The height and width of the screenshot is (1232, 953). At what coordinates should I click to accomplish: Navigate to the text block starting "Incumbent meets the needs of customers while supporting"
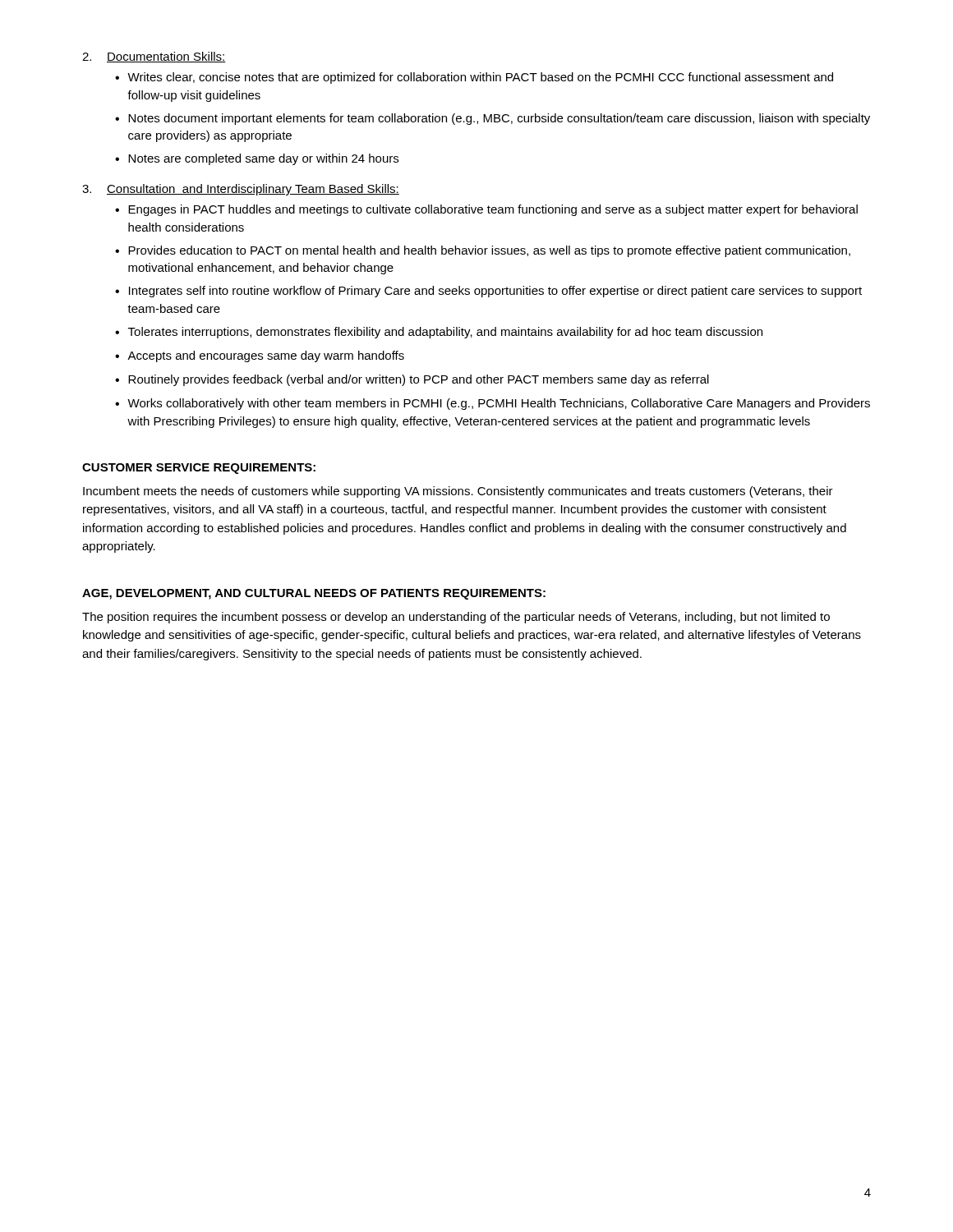pyautogui.click(x=464, y=518)
